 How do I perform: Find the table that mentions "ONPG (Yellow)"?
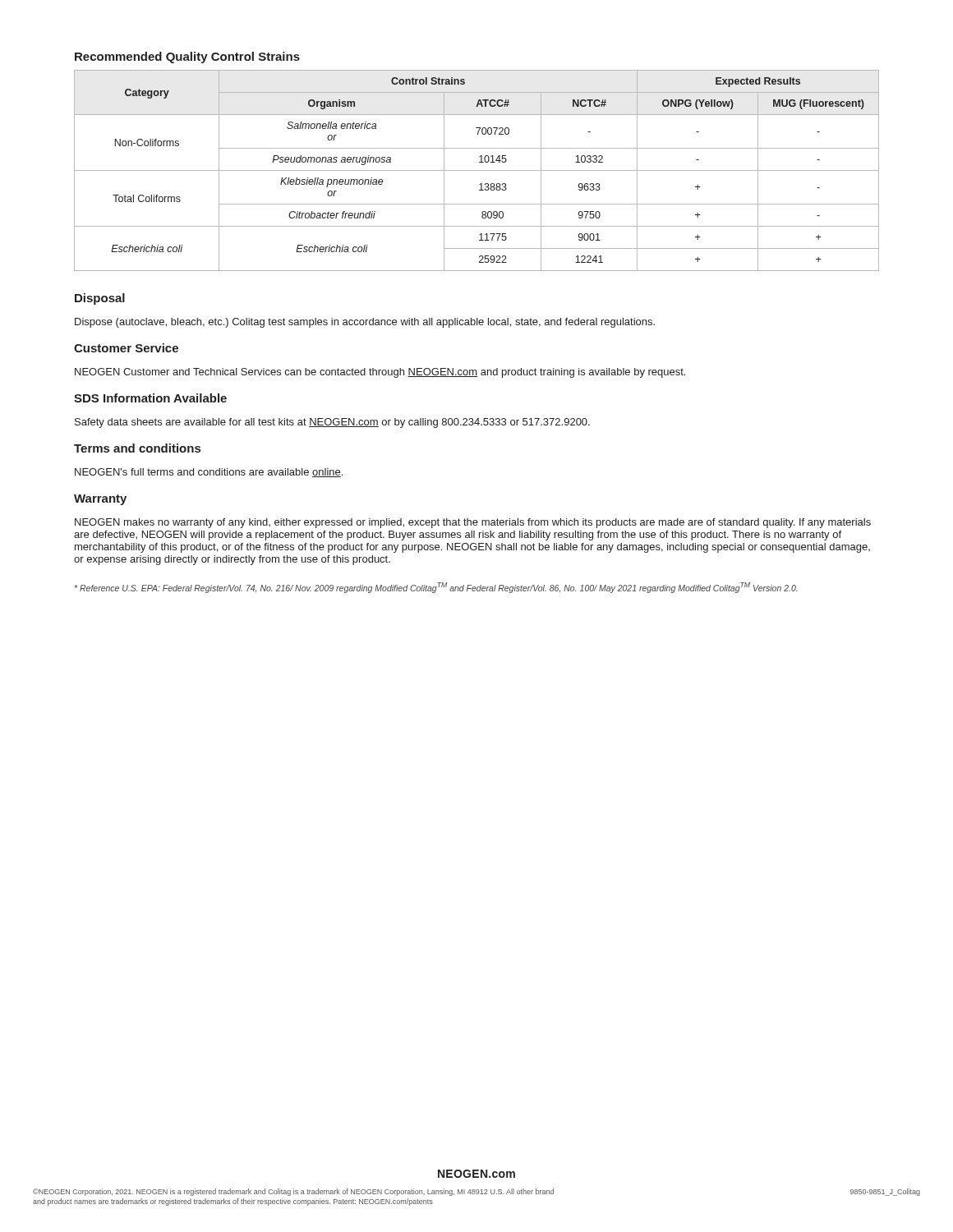pyautogui.click(x=476, y=170)
